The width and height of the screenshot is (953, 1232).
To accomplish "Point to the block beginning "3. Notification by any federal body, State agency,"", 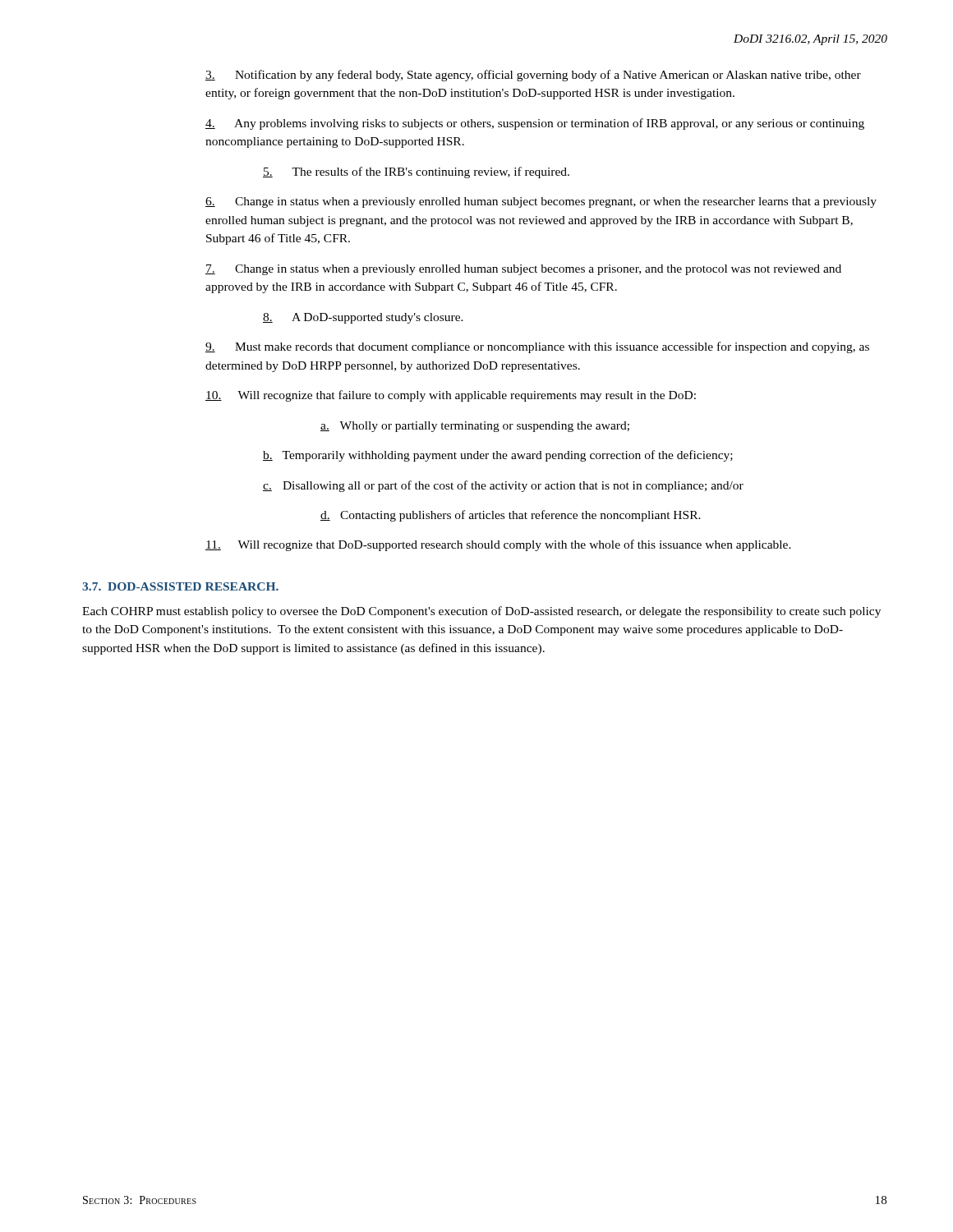I will [533, 83].
